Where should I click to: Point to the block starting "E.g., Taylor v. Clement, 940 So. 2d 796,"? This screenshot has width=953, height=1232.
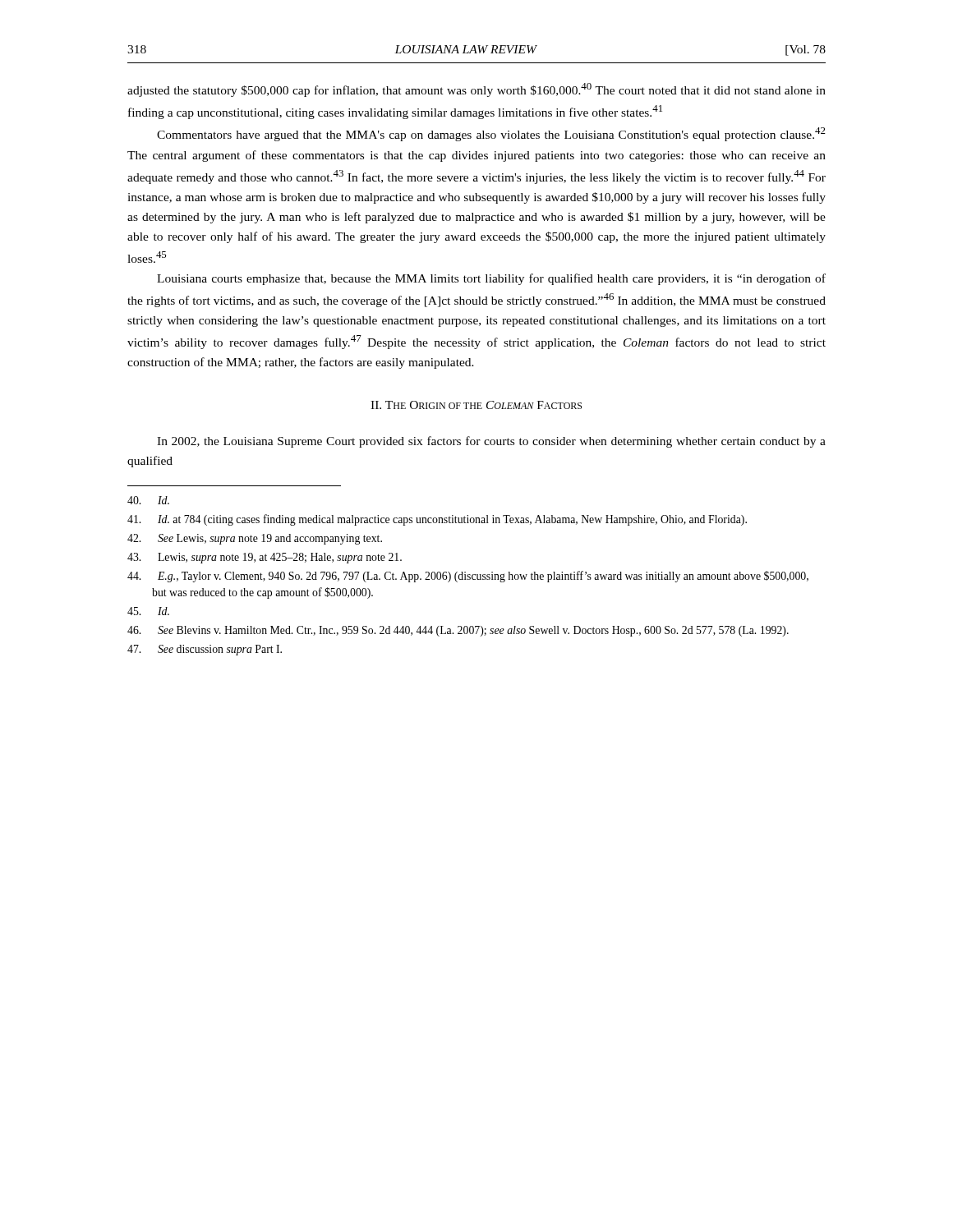pyautogui.click(x=468, y=584)
